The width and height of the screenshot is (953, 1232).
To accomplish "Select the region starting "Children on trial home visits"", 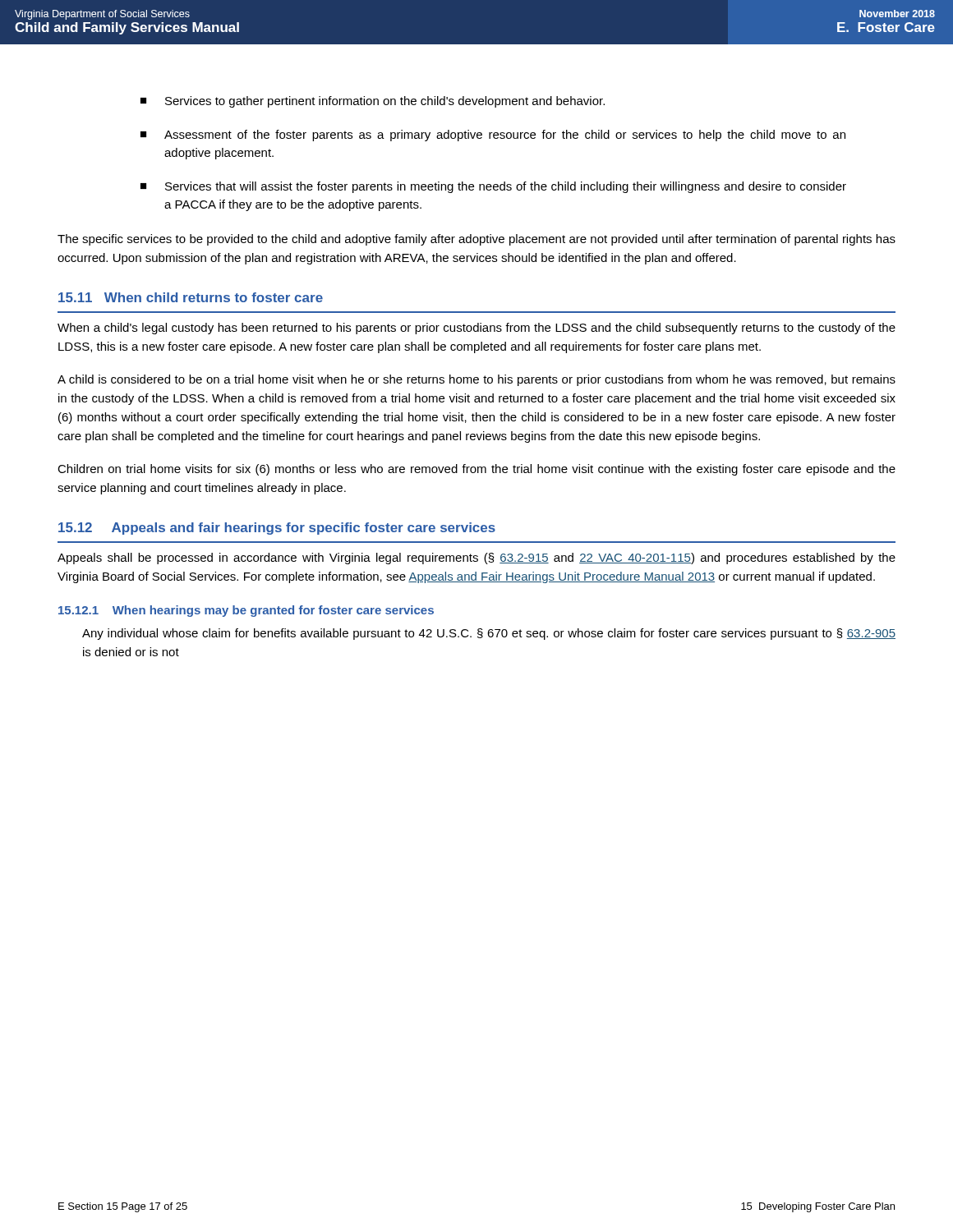I will (476, 478).
